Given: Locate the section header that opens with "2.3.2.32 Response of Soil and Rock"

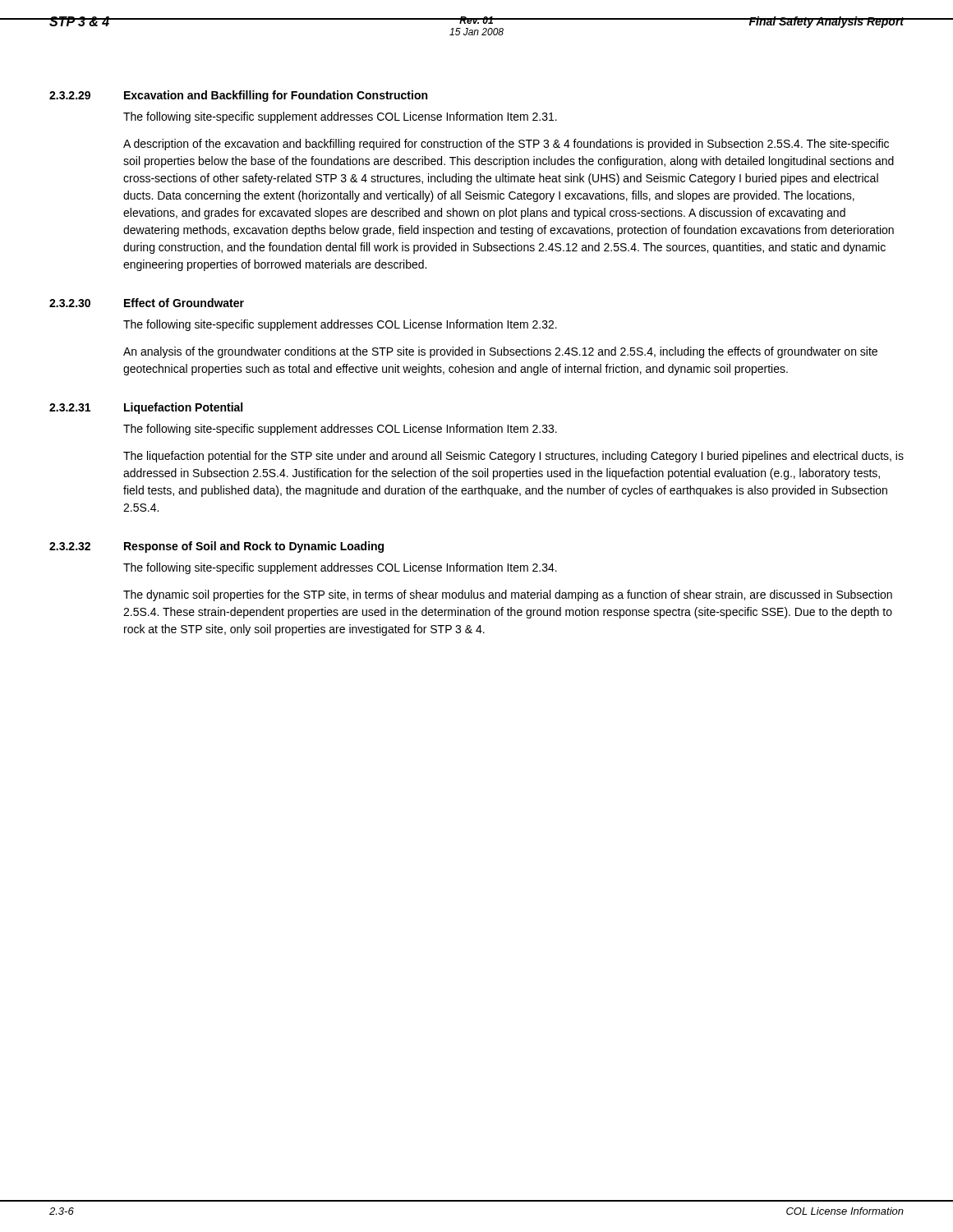Looking at the screenshot, I should pyautogui.click(x=217, y=546).
